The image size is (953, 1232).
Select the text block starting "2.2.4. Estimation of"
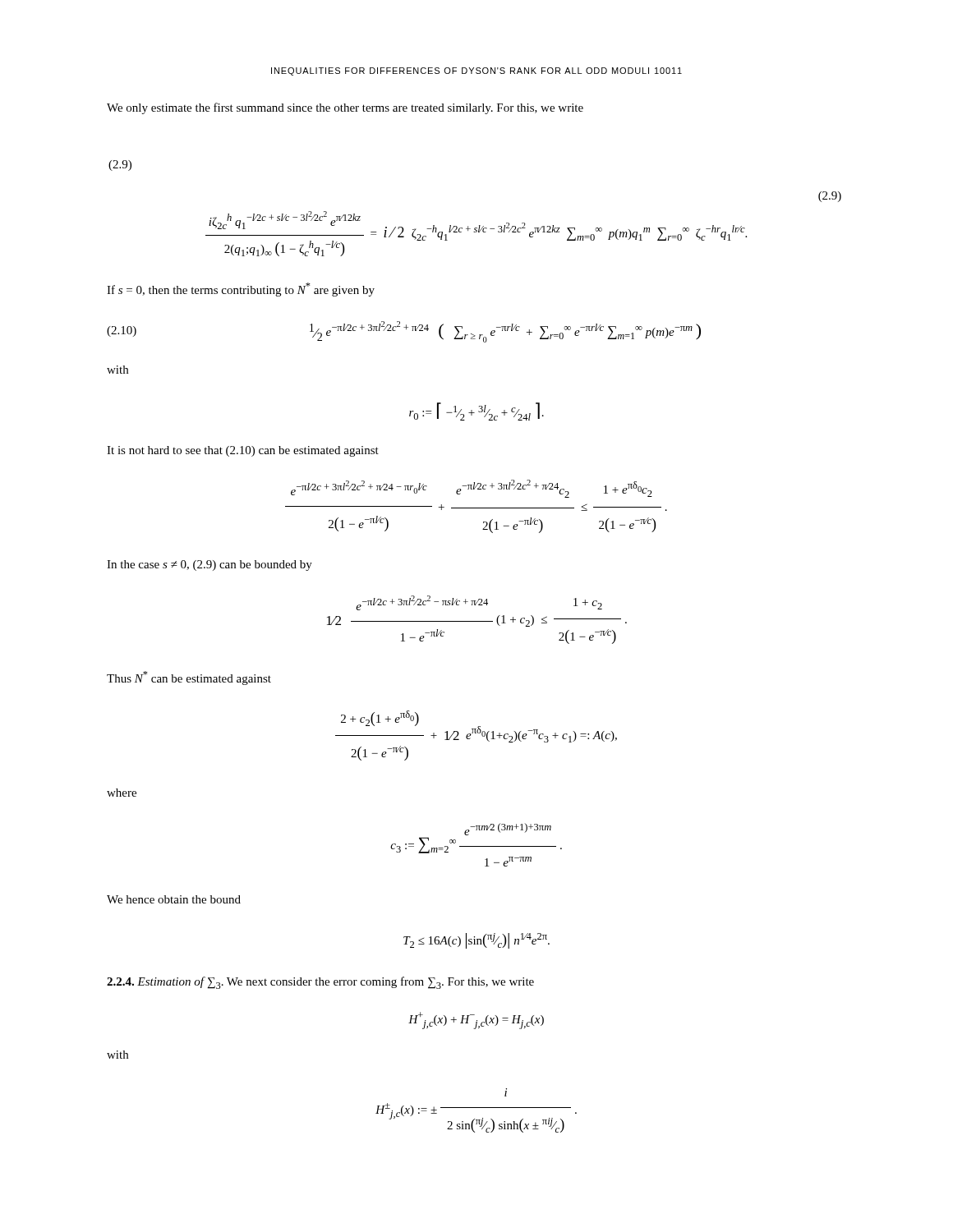(321, 983)
